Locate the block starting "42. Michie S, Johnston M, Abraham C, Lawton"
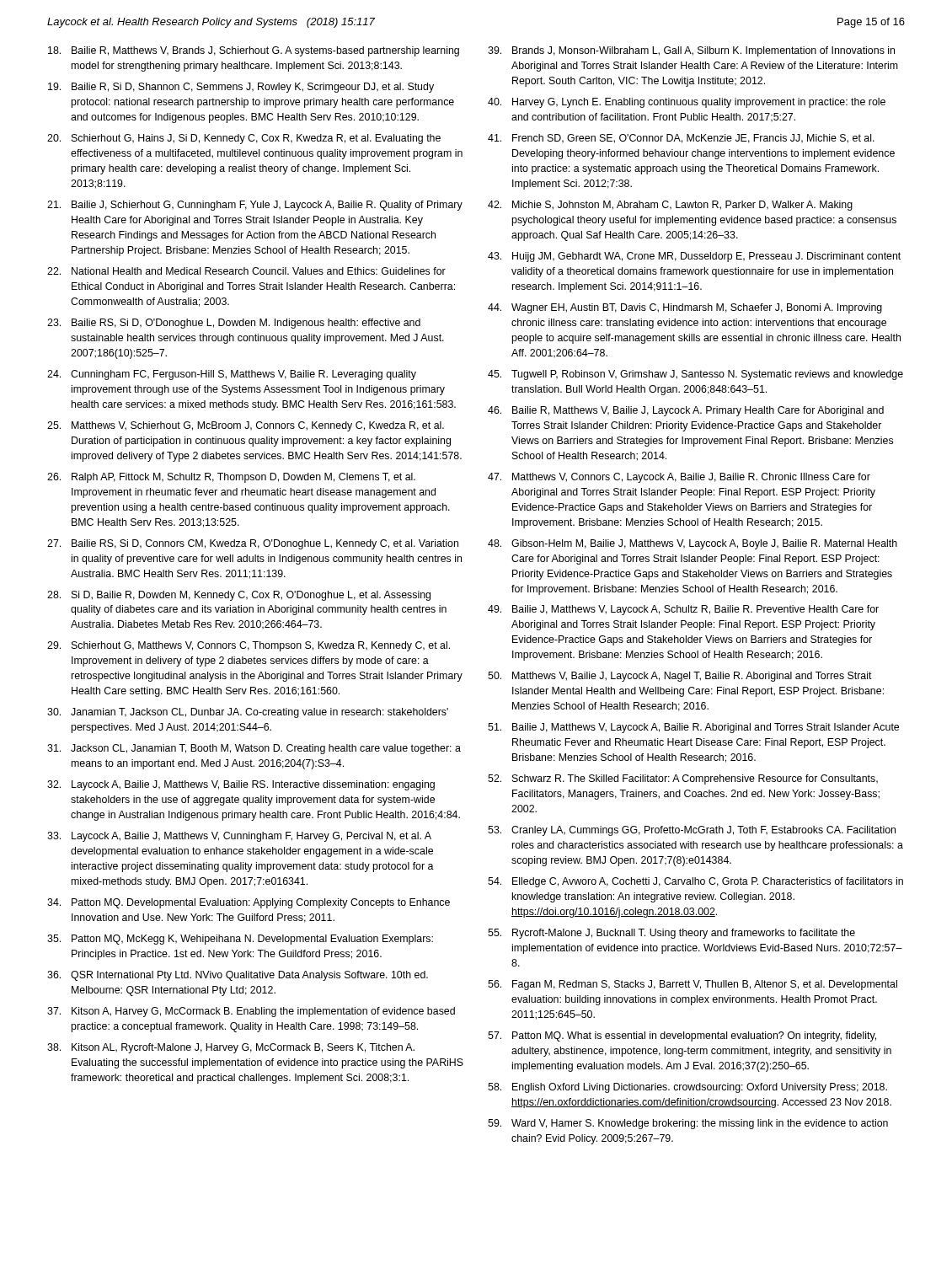The width and height of the screenshot is (952, 1264). [x=696, y=221]
